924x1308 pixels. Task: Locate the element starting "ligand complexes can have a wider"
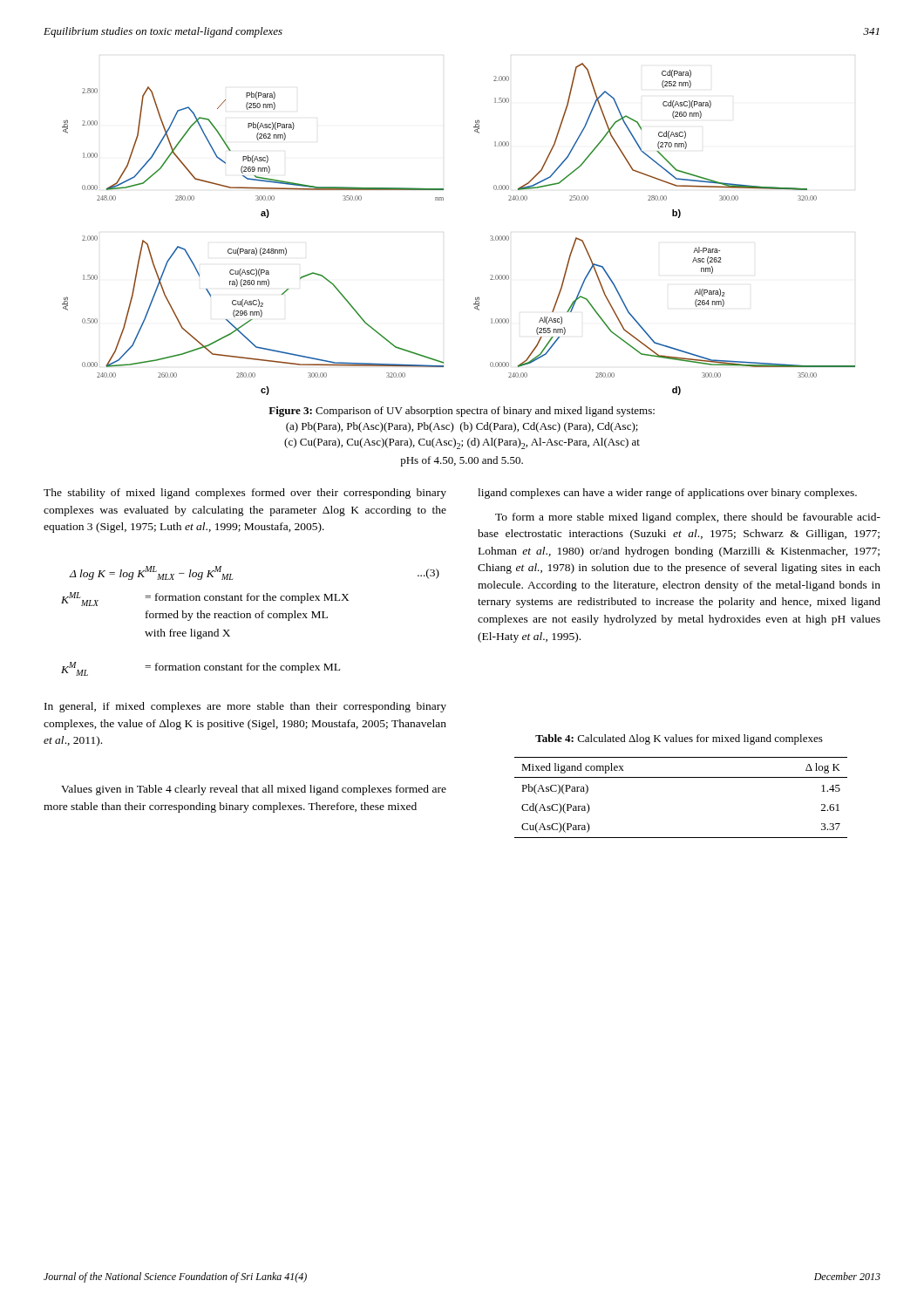[x=679, y=564]
